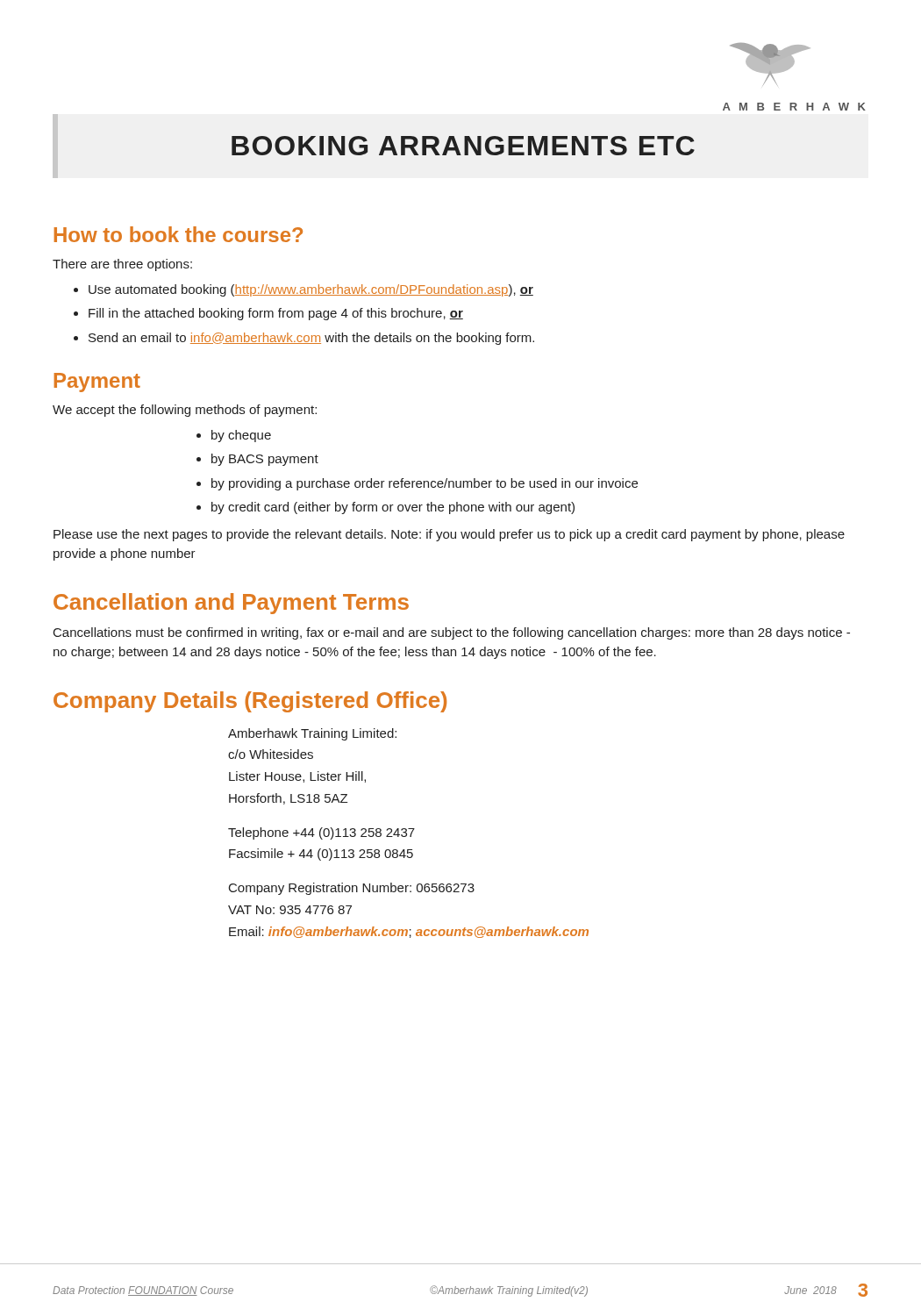The width and height of the screenshot is (921, 1316).
Task: Click on the text block starting "Telephone +44 (0)113 258 2437 Facsimile + 44"
Action: point(322,843)
